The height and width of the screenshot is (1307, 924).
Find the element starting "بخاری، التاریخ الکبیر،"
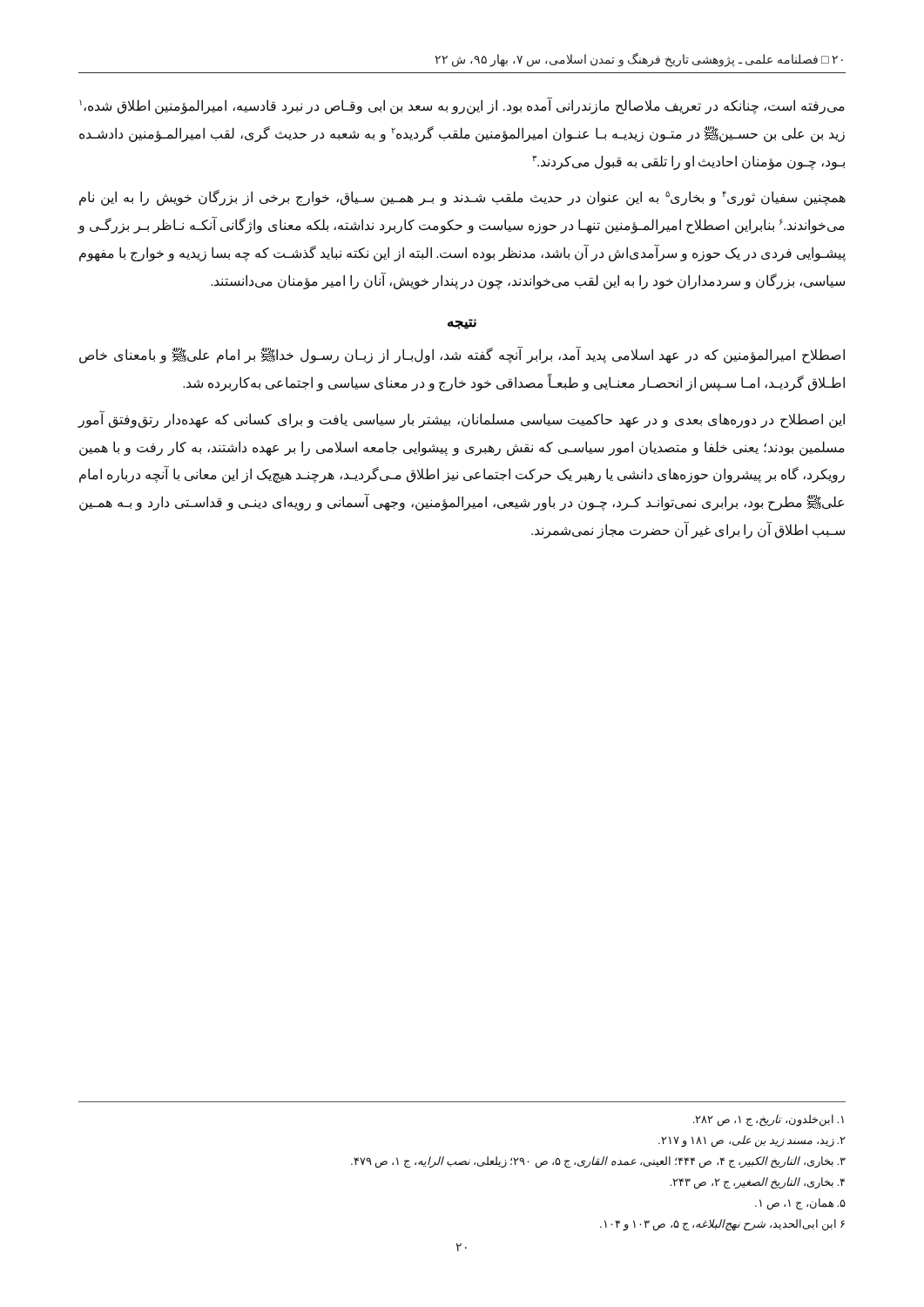point(598,1161)
